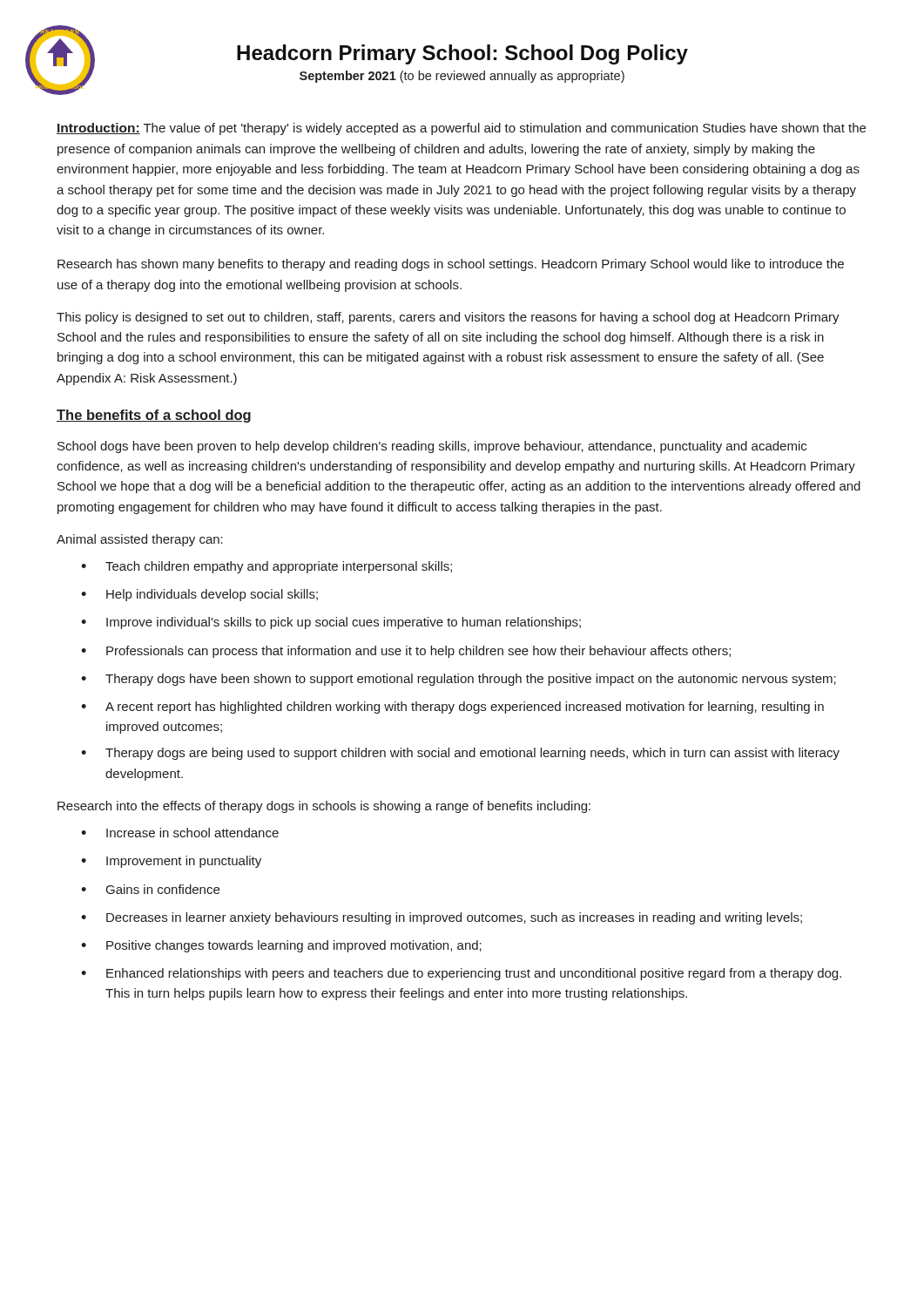The height and width of the screenshot is (1307, 924).
Task: Select the block starting "The benefits of a"
Action: (154, 415)
